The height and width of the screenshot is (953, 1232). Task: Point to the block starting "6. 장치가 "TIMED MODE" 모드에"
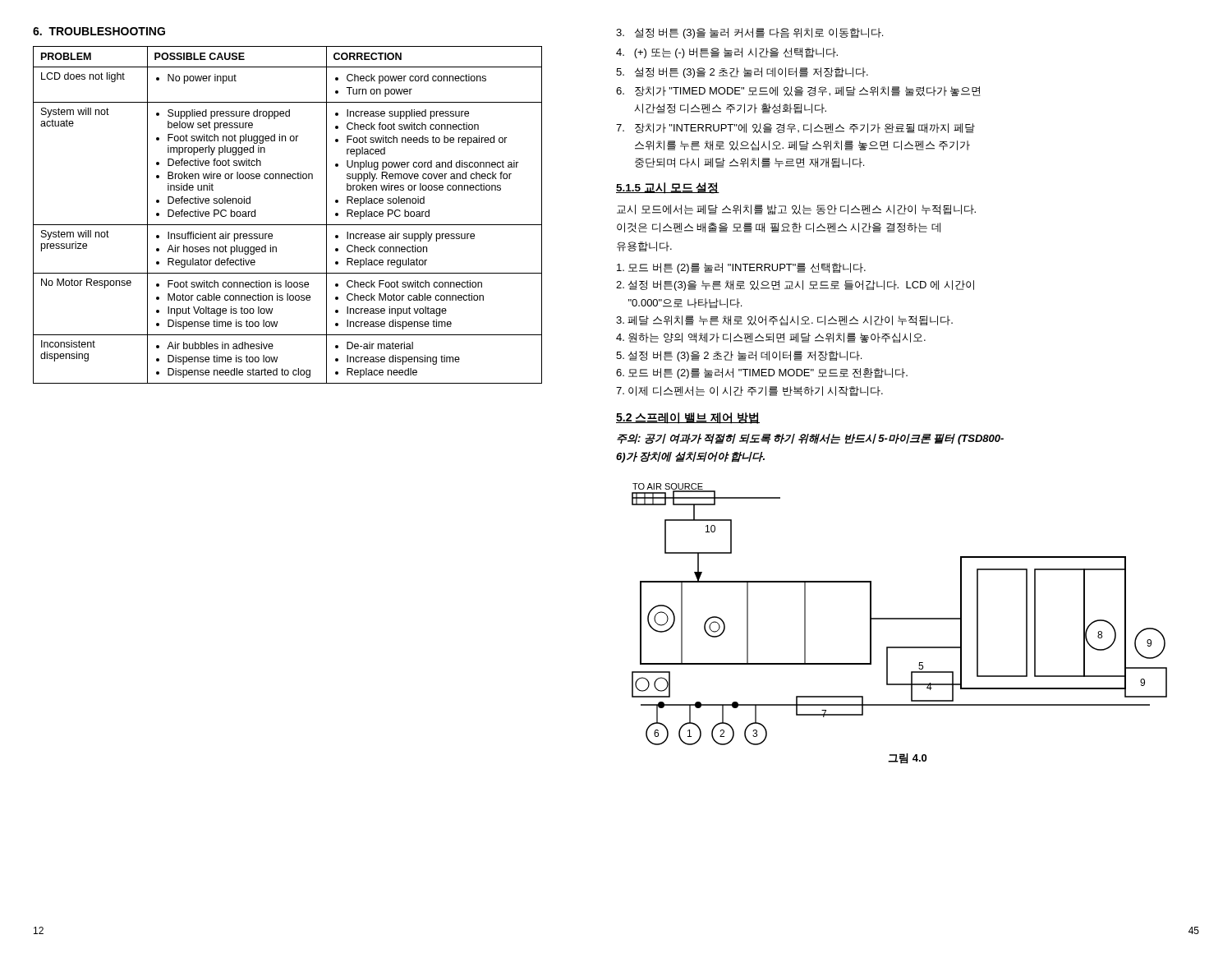point(799,100)
